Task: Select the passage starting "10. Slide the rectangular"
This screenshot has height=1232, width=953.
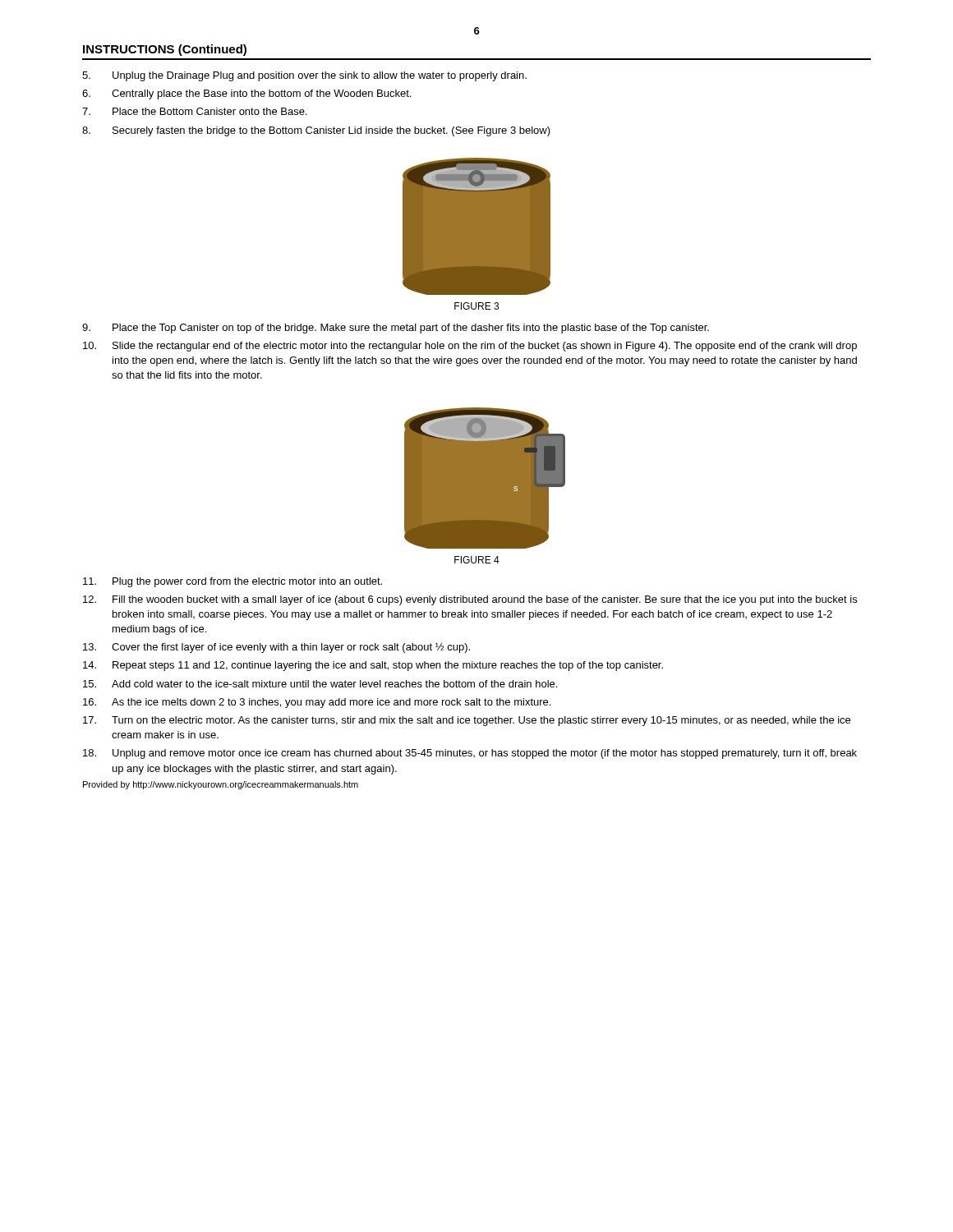Action: point(476,361)
